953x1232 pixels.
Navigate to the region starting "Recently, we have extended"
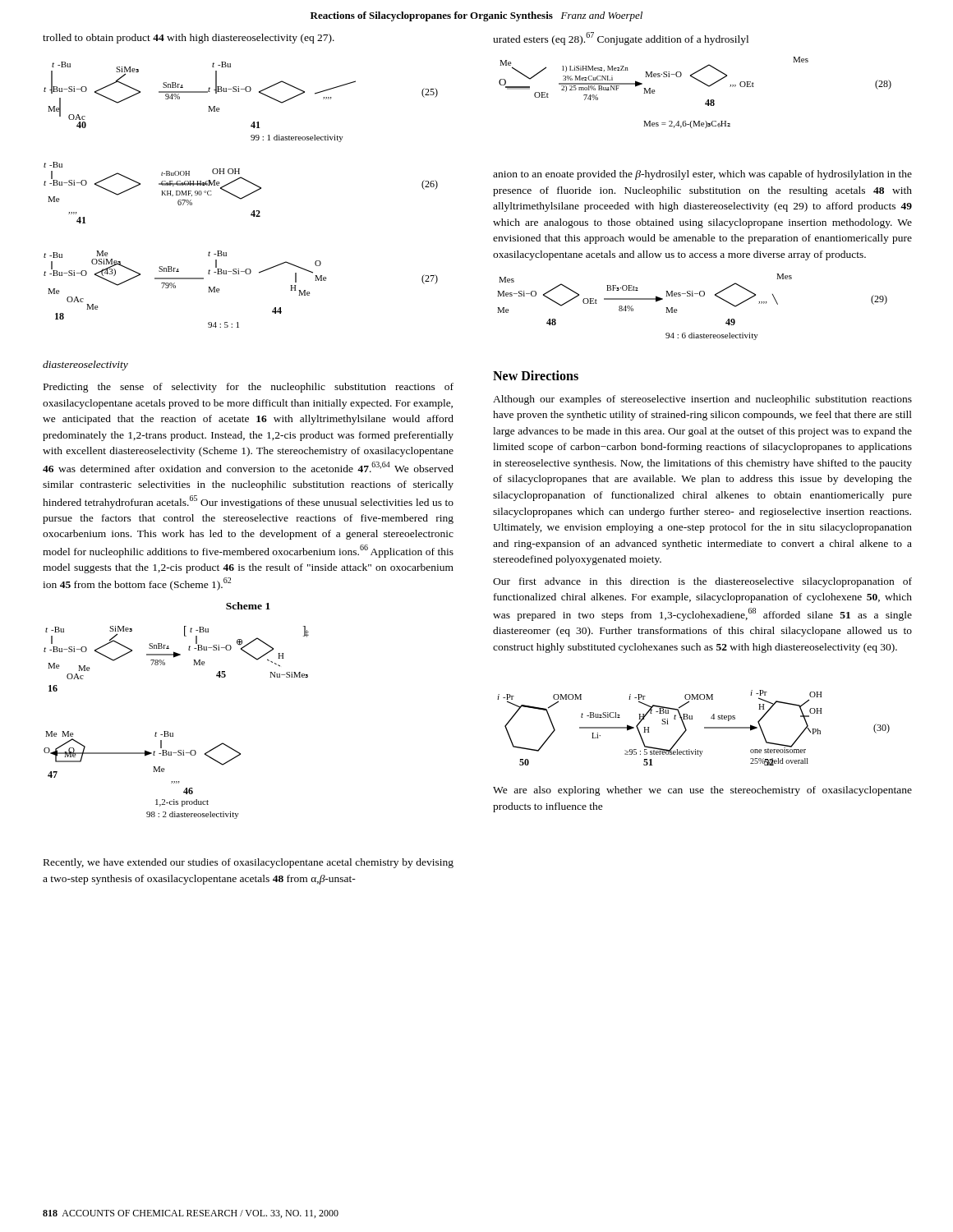click(248, 870)
